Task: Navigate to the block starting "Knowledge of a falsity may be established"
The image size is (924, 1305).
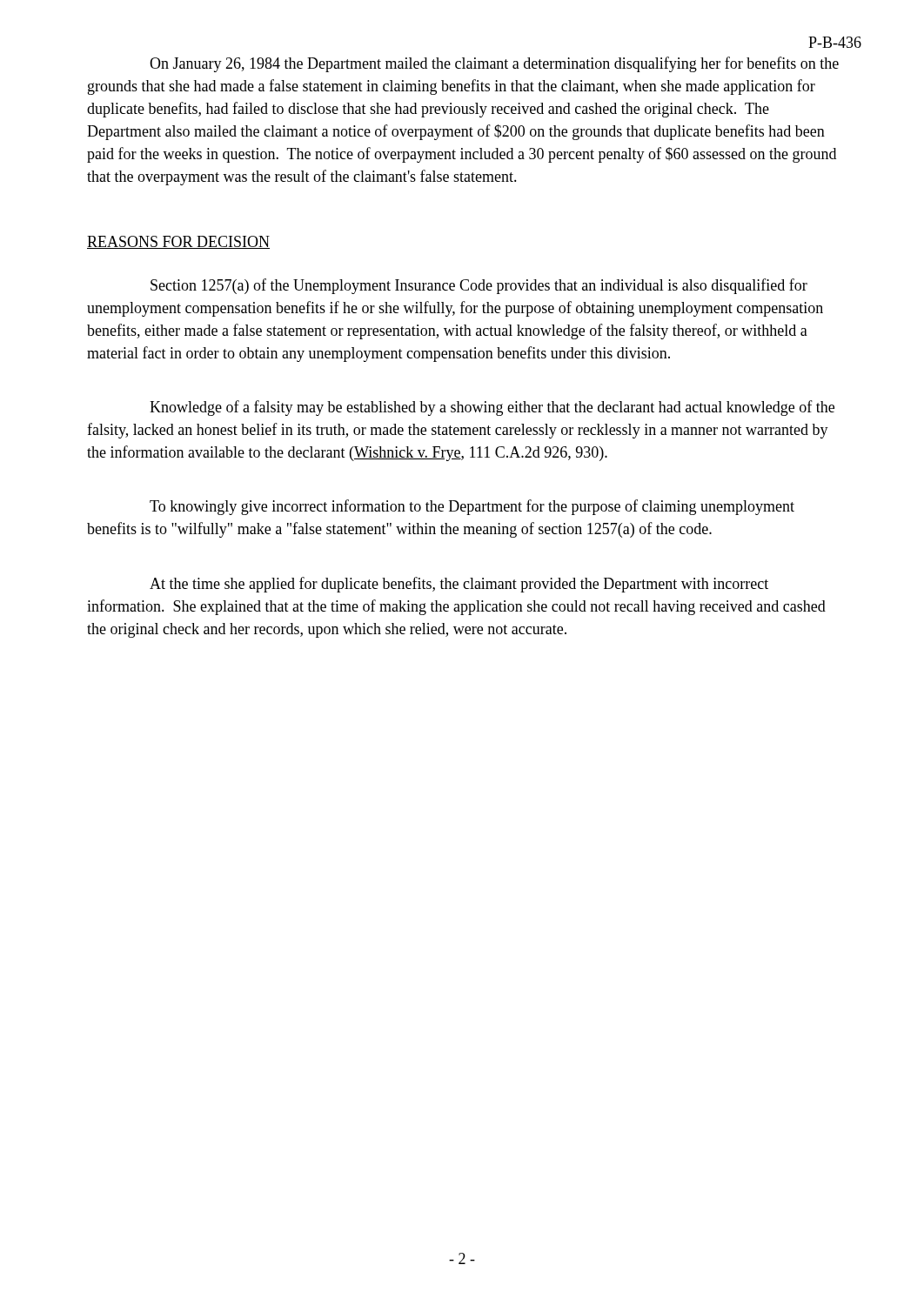Action: point(466,430)
